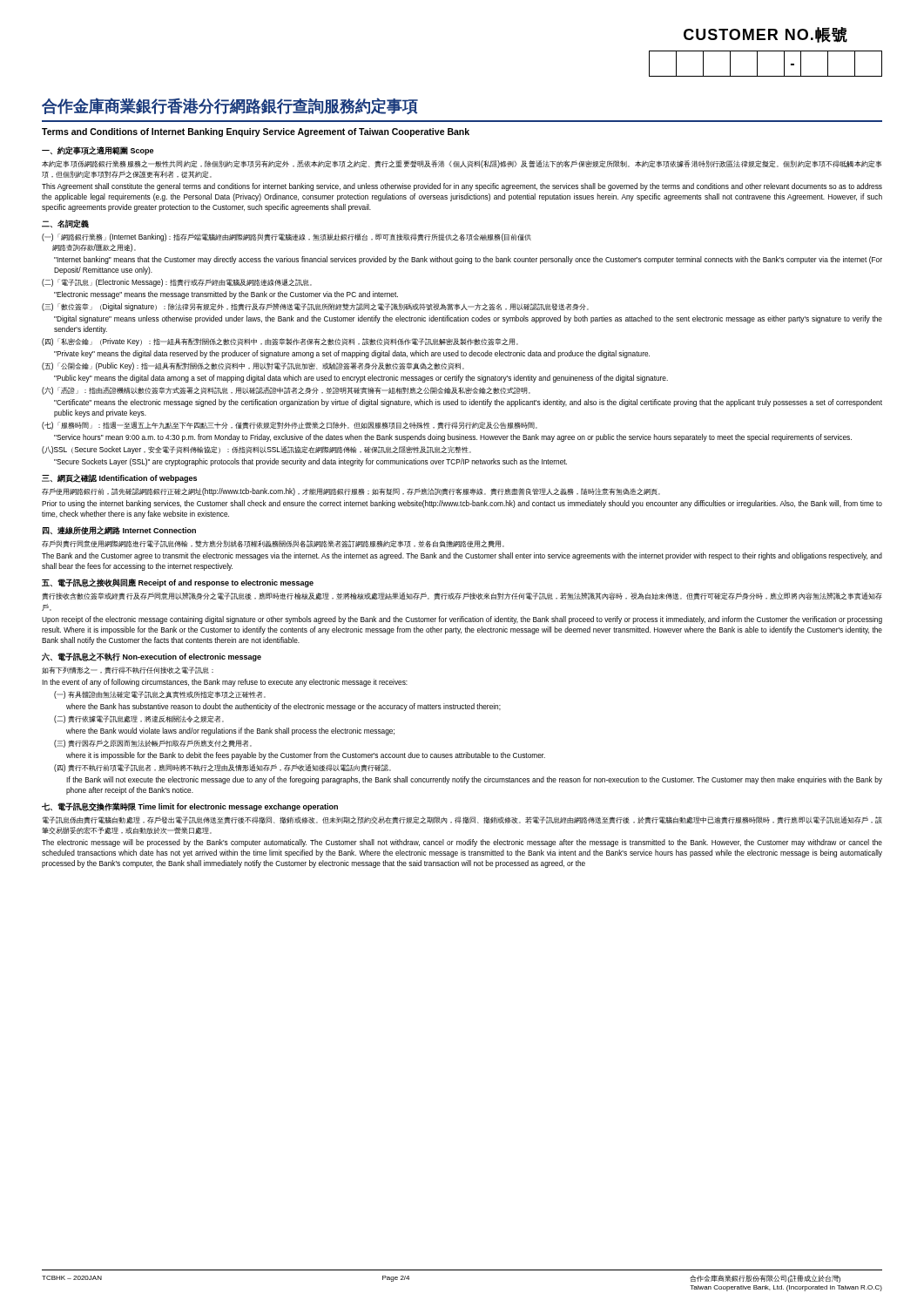924x1307 pixels.
Task: Find the passage starting "(四)「私密金鑰」（Private Key）：指一組具有配對關係之數位資料中，由簽章製作者保有之數位資料，該數位資料係作電子訊息解密及製作數位簽章之用。"
Action: coord(282,342)
